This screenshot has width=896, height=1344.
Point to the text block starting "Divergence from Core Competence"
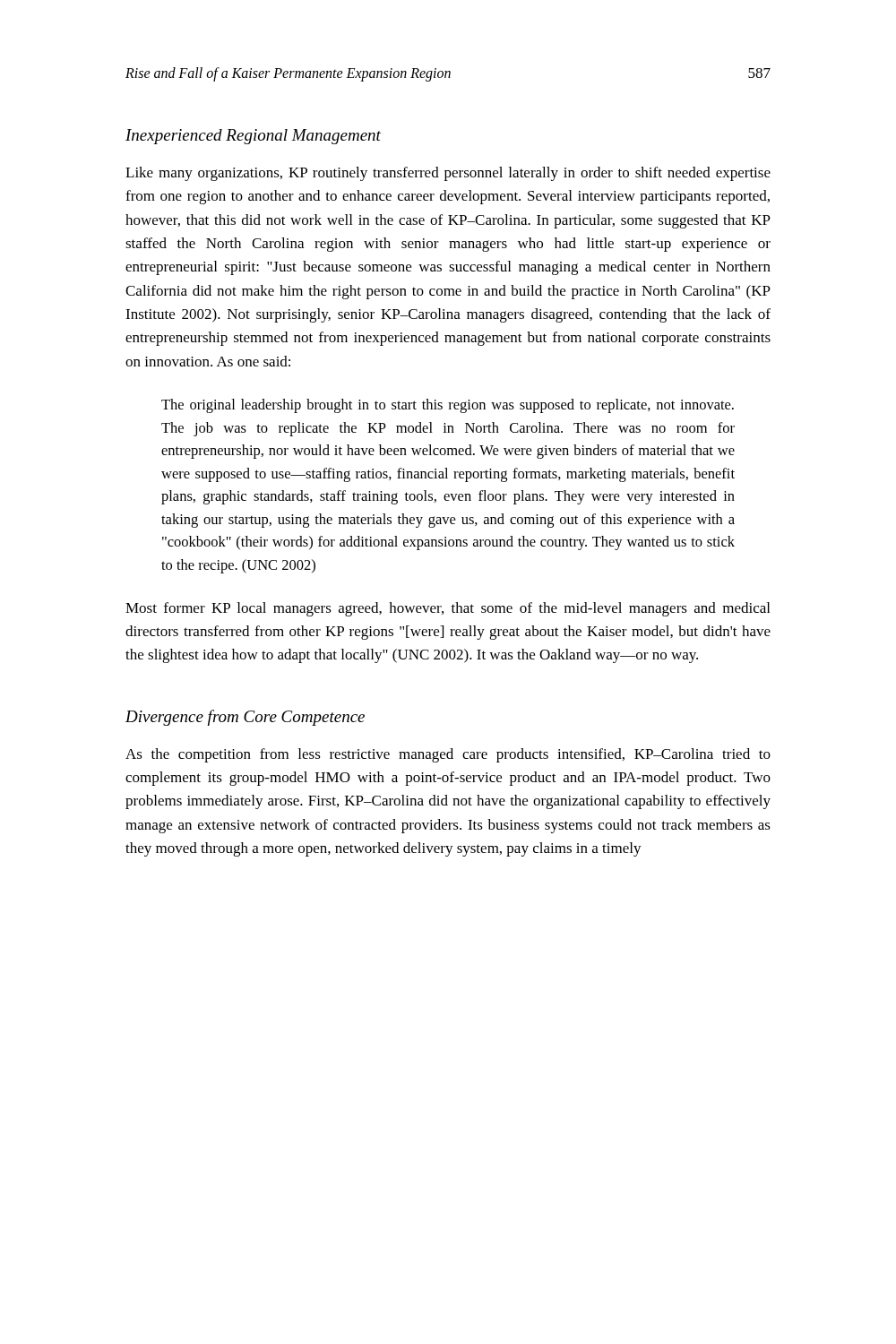[x=245, y=716]
